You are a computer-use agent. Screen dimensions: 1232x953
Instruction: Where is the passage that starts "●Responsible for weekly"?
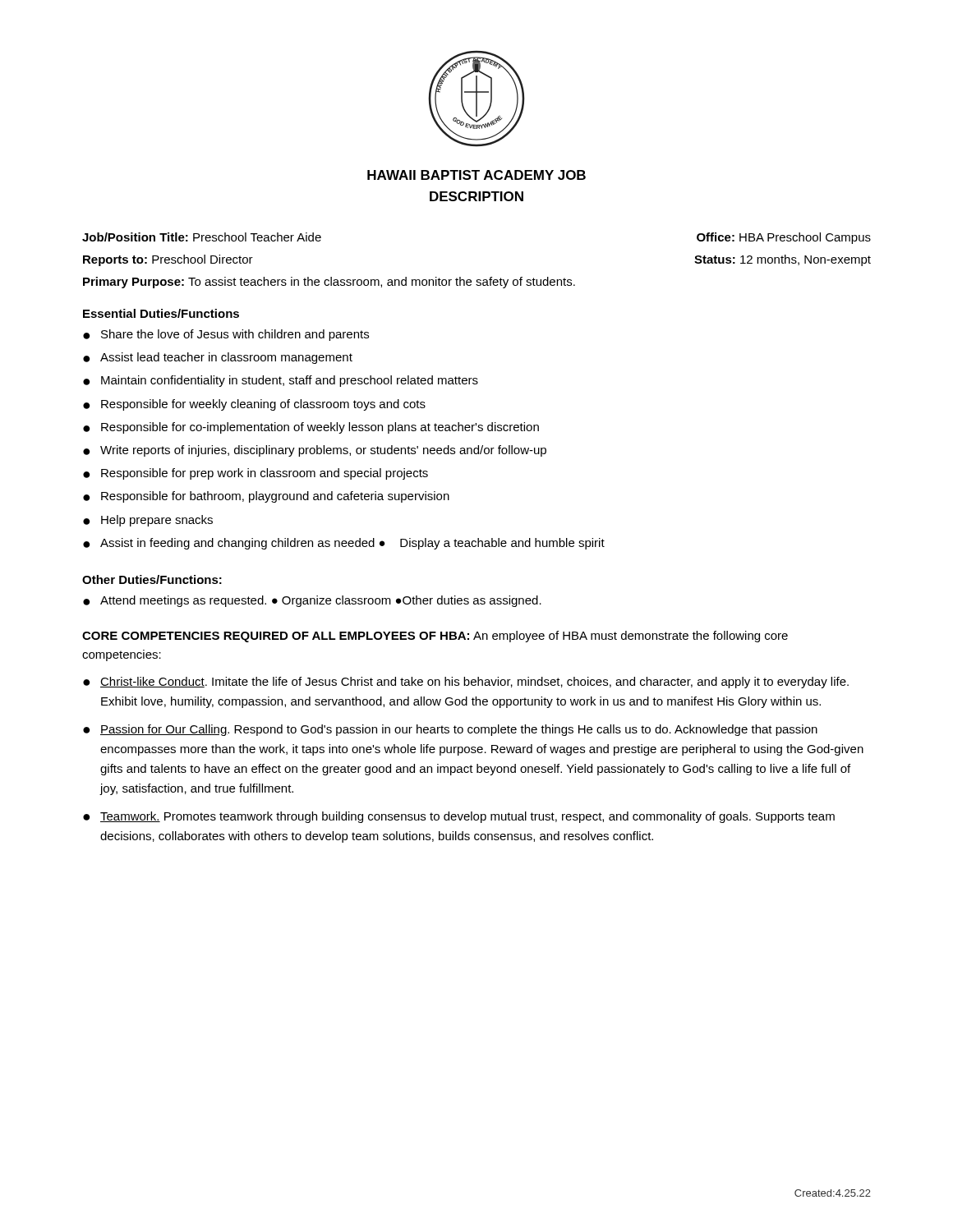point(254,405)
